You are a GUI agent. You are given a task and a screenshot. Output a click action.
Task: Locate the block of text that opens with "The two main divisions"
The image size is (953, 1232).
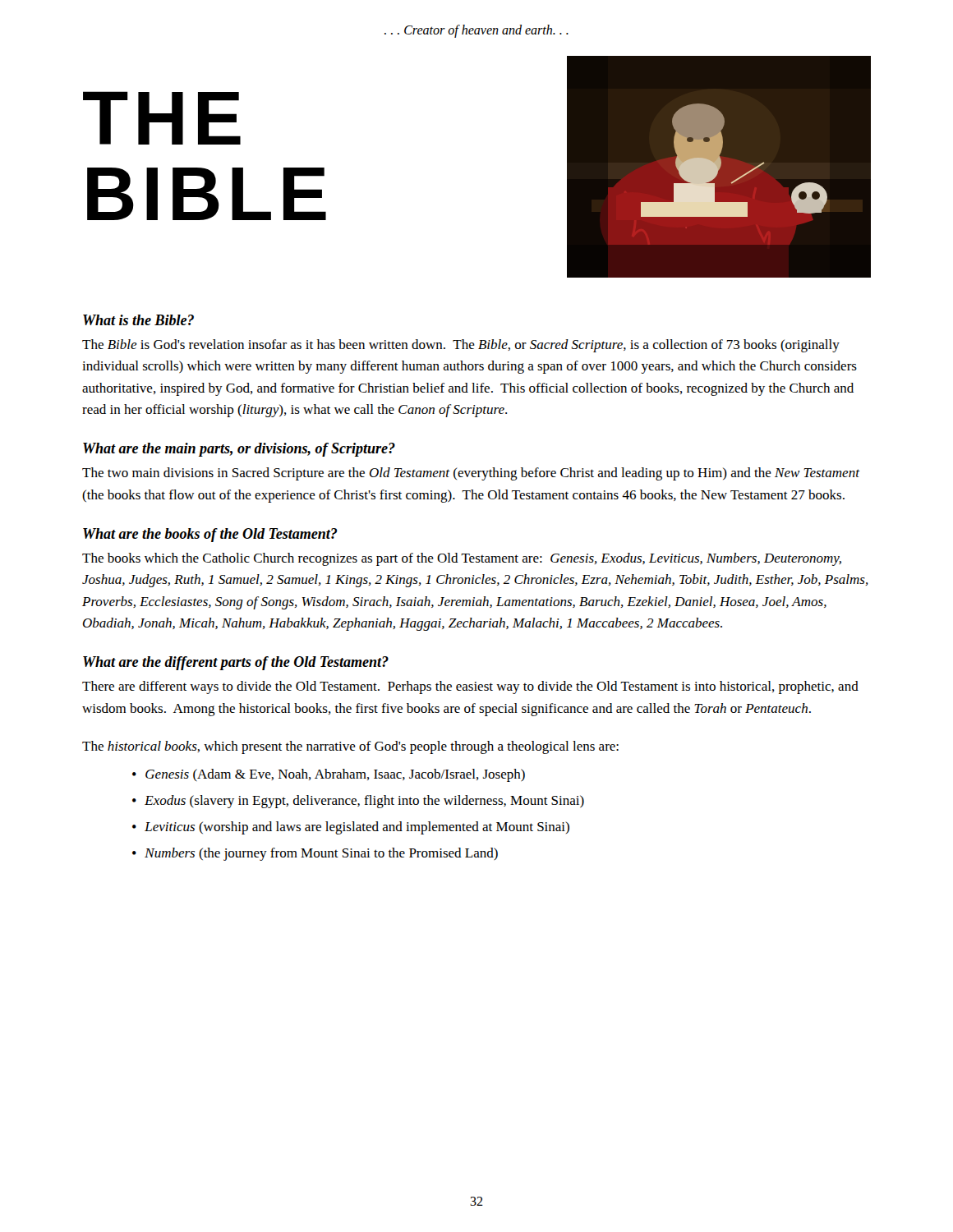tap(476, 484)
